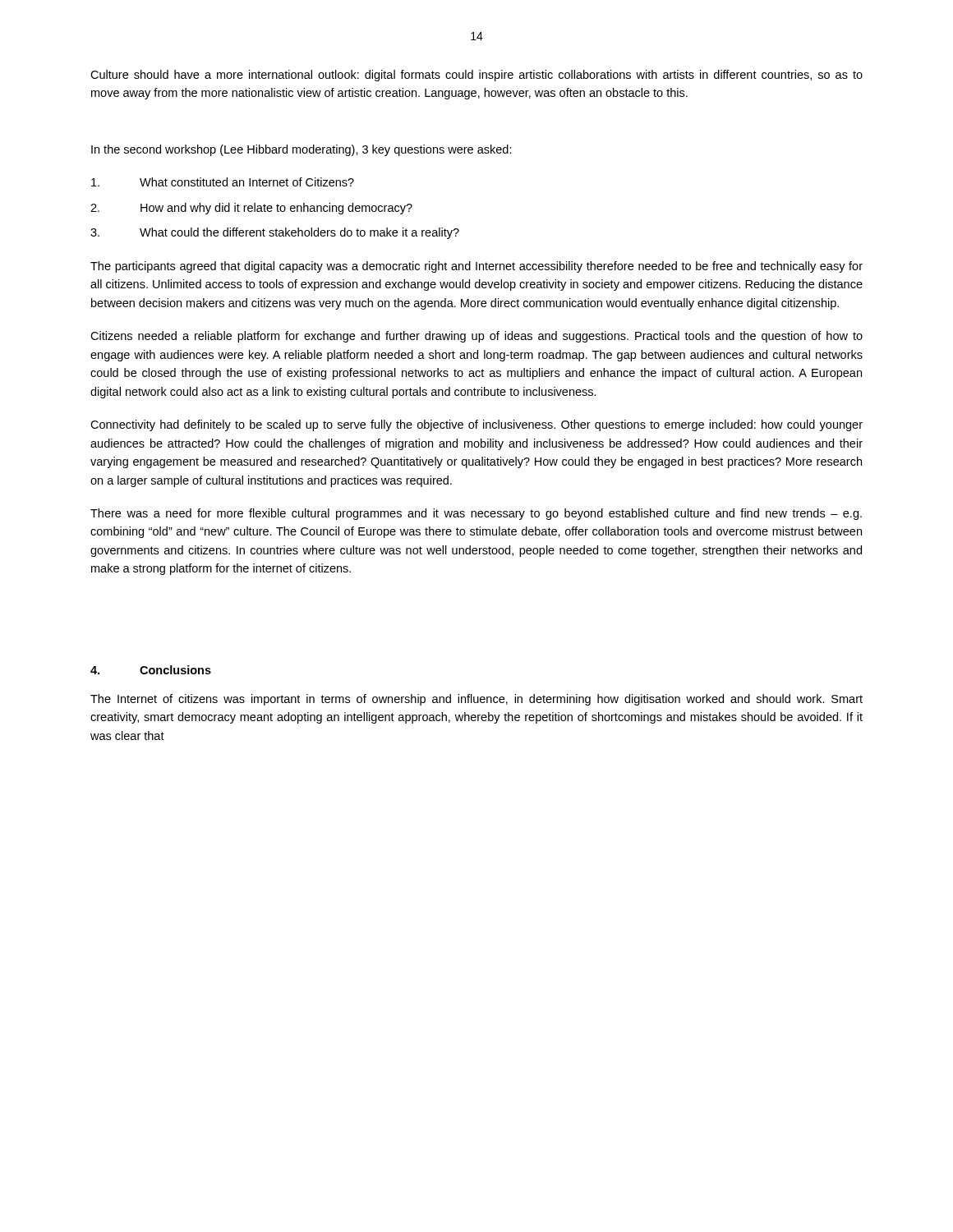Locate the text "4. Conclusions"
The height and width of the screenshot is (1232, 953).
click(151, 670)
